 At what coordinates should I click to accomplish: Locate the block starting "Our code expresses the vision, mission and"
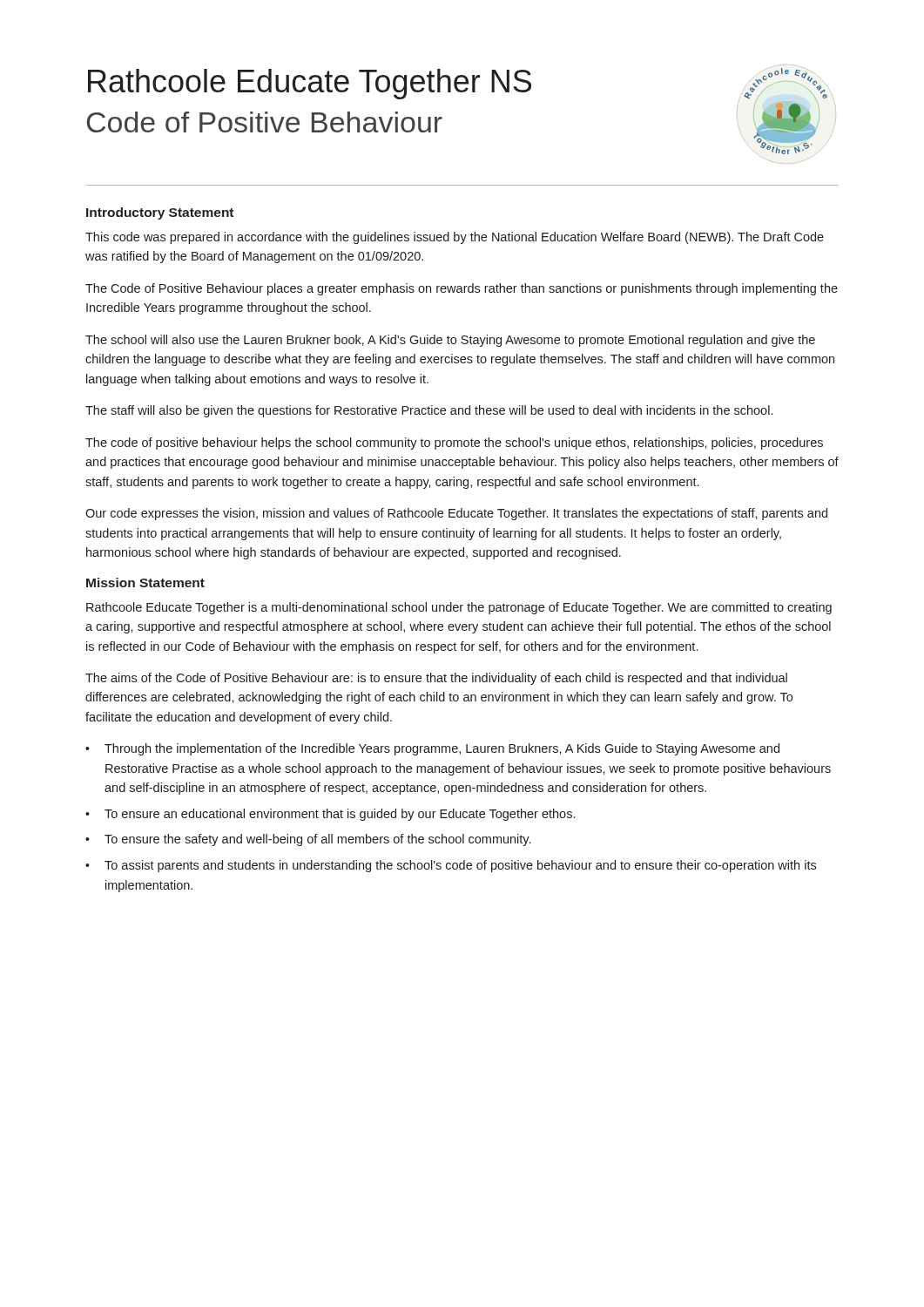[462, 533]
